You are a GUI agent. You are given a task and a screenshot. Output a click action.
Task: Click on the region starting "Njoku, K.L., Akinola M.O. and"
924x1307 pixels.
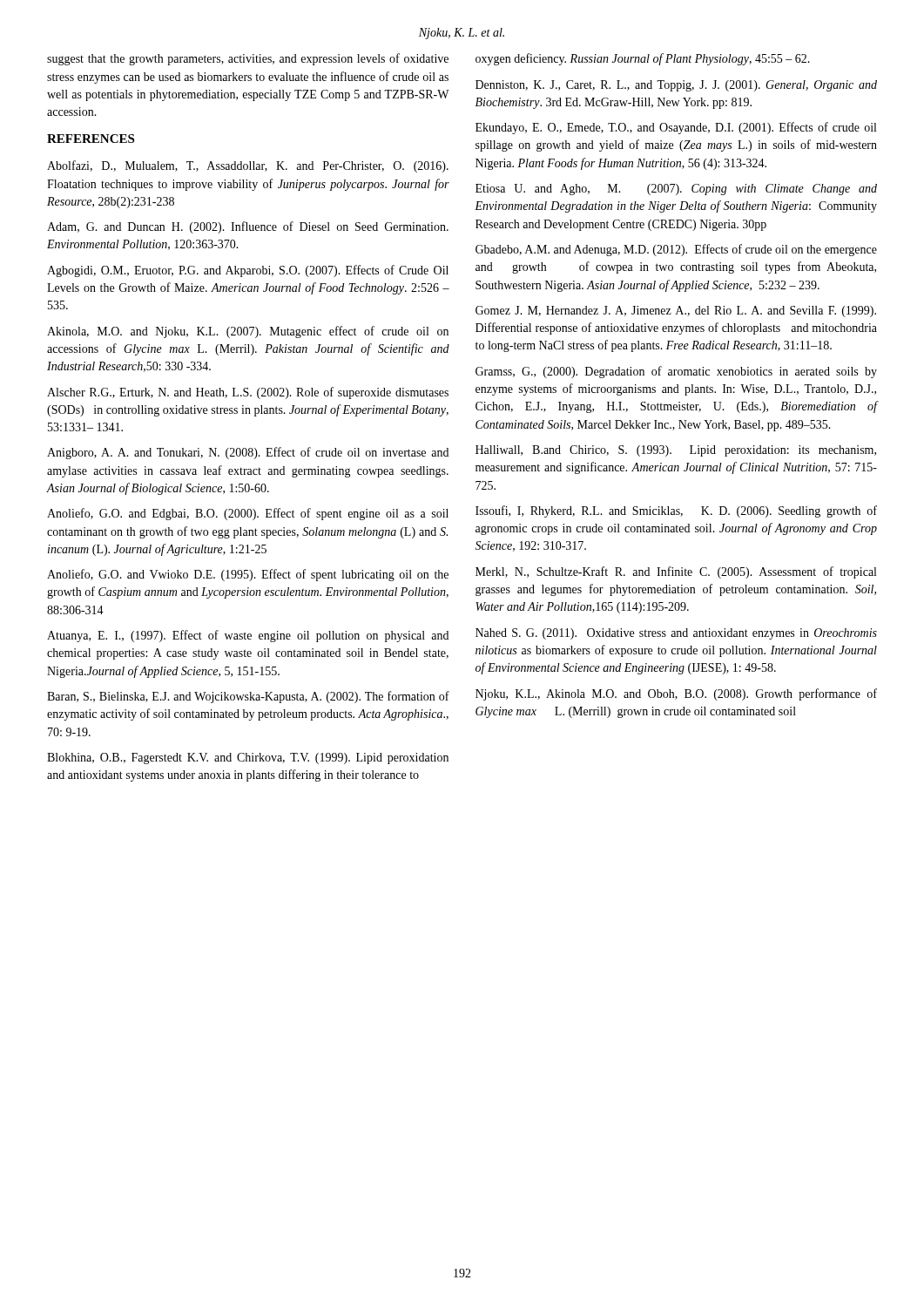point(676,702)
